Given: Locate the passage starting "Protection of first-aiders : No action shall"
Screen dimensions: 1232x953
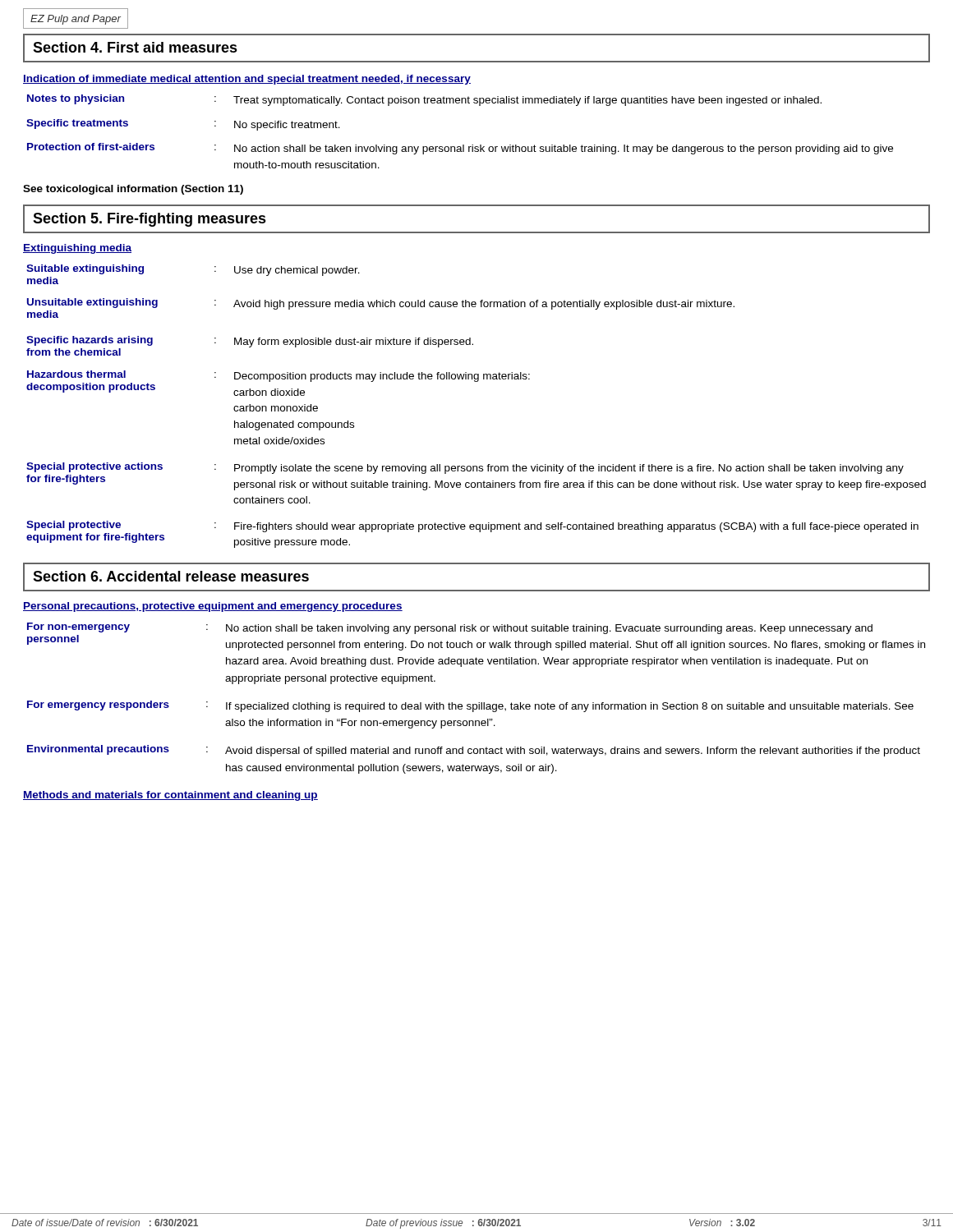Looking at the screenshot, I should point(476,157).
